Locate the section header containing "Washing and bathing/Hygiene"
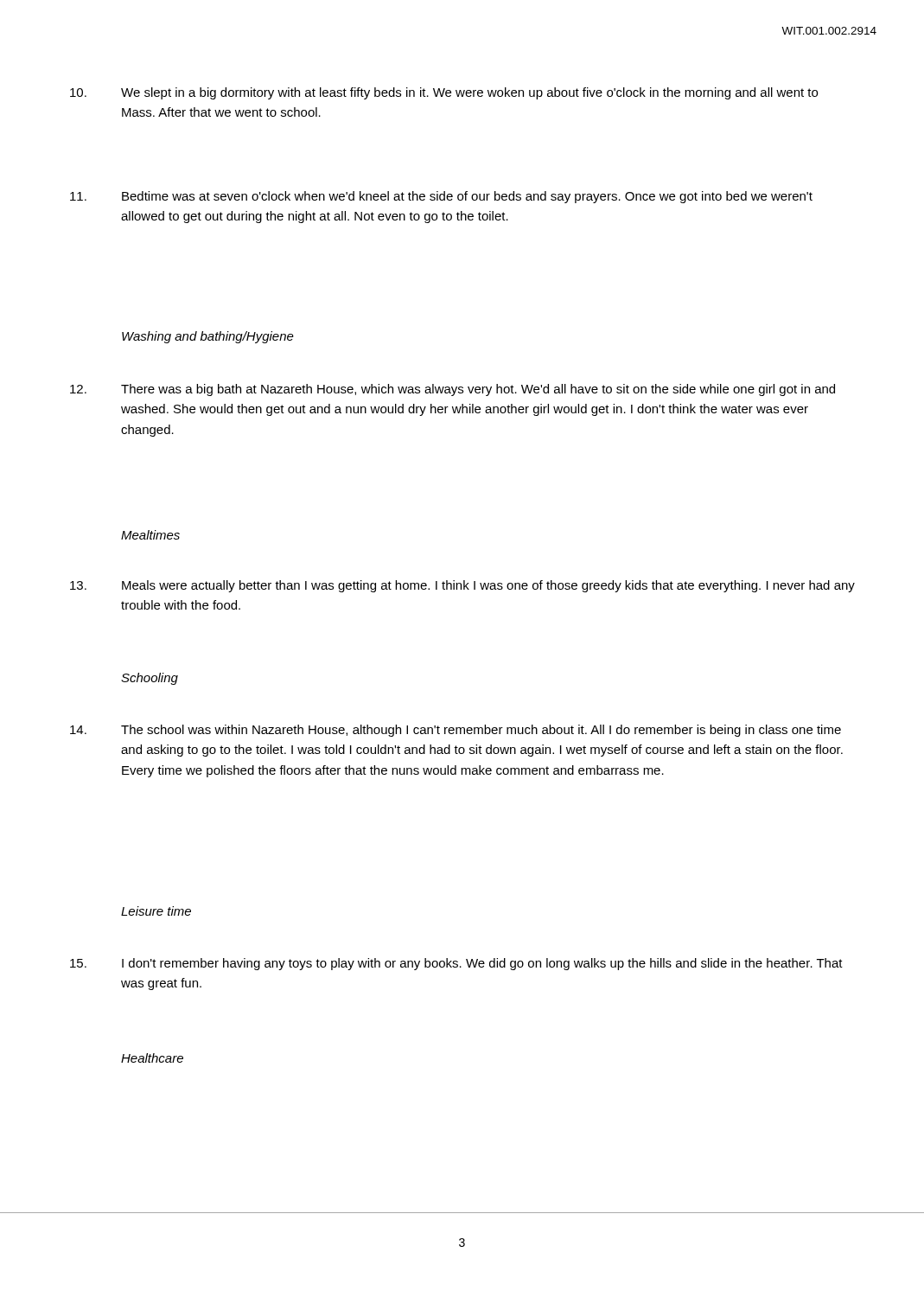The width and height of the screenshot is (924, 1297). 207,336
